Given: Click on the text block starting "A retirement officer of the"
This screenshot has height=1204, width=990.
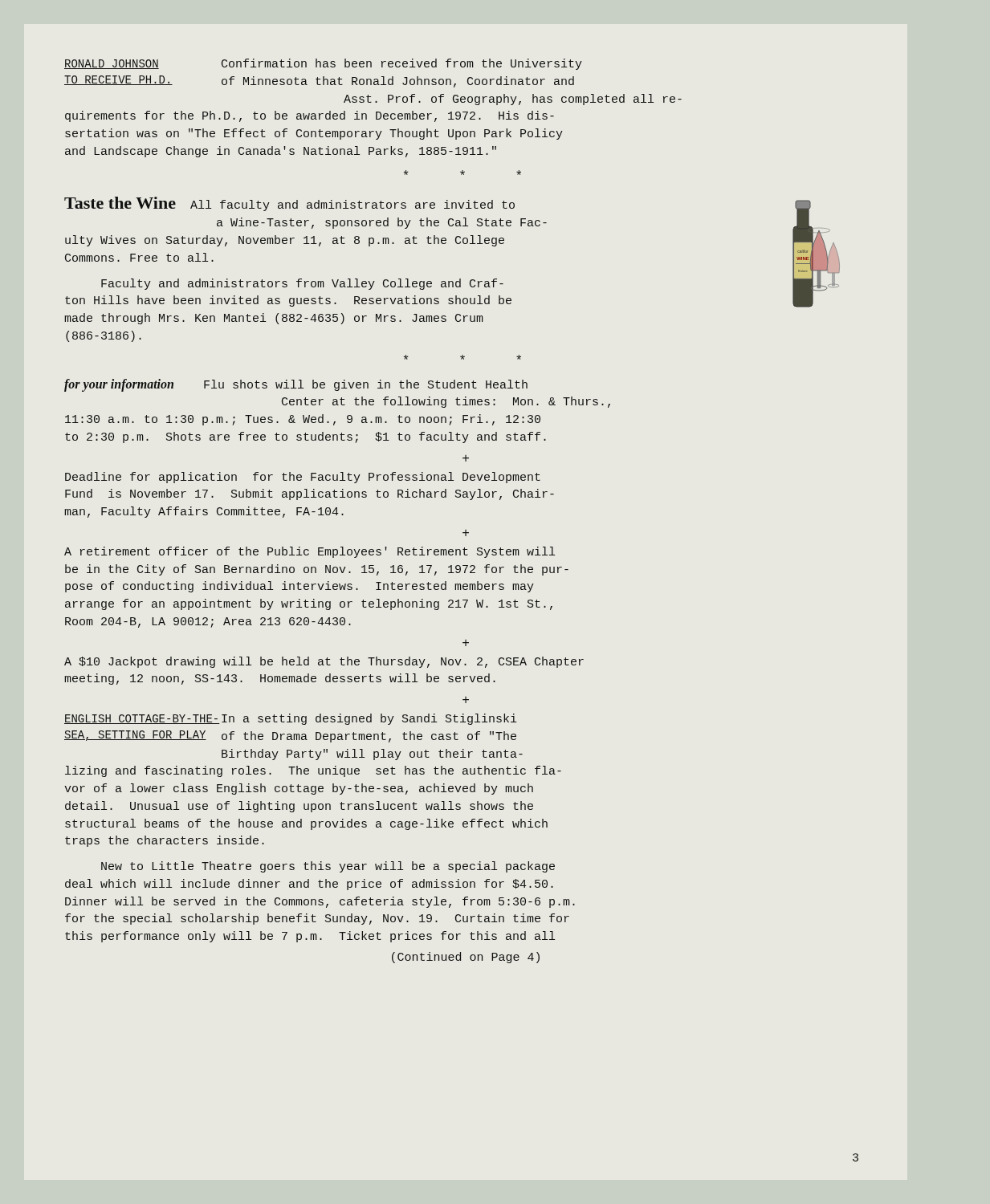Looking at the screenshot, I should pyautogui.click(x=317, y=587).
